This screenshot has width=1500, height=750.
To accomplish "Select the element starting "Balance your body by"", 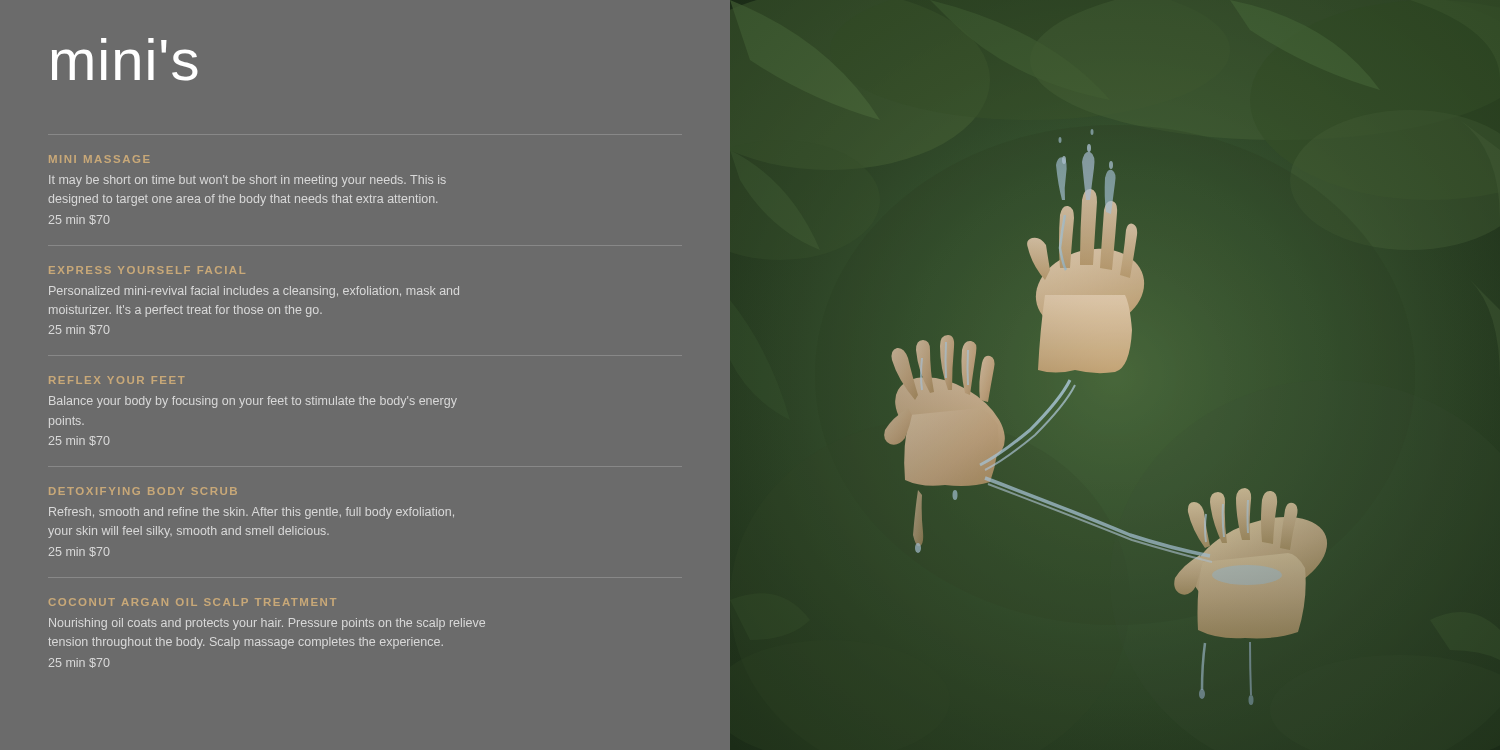I will coord(253,402).
